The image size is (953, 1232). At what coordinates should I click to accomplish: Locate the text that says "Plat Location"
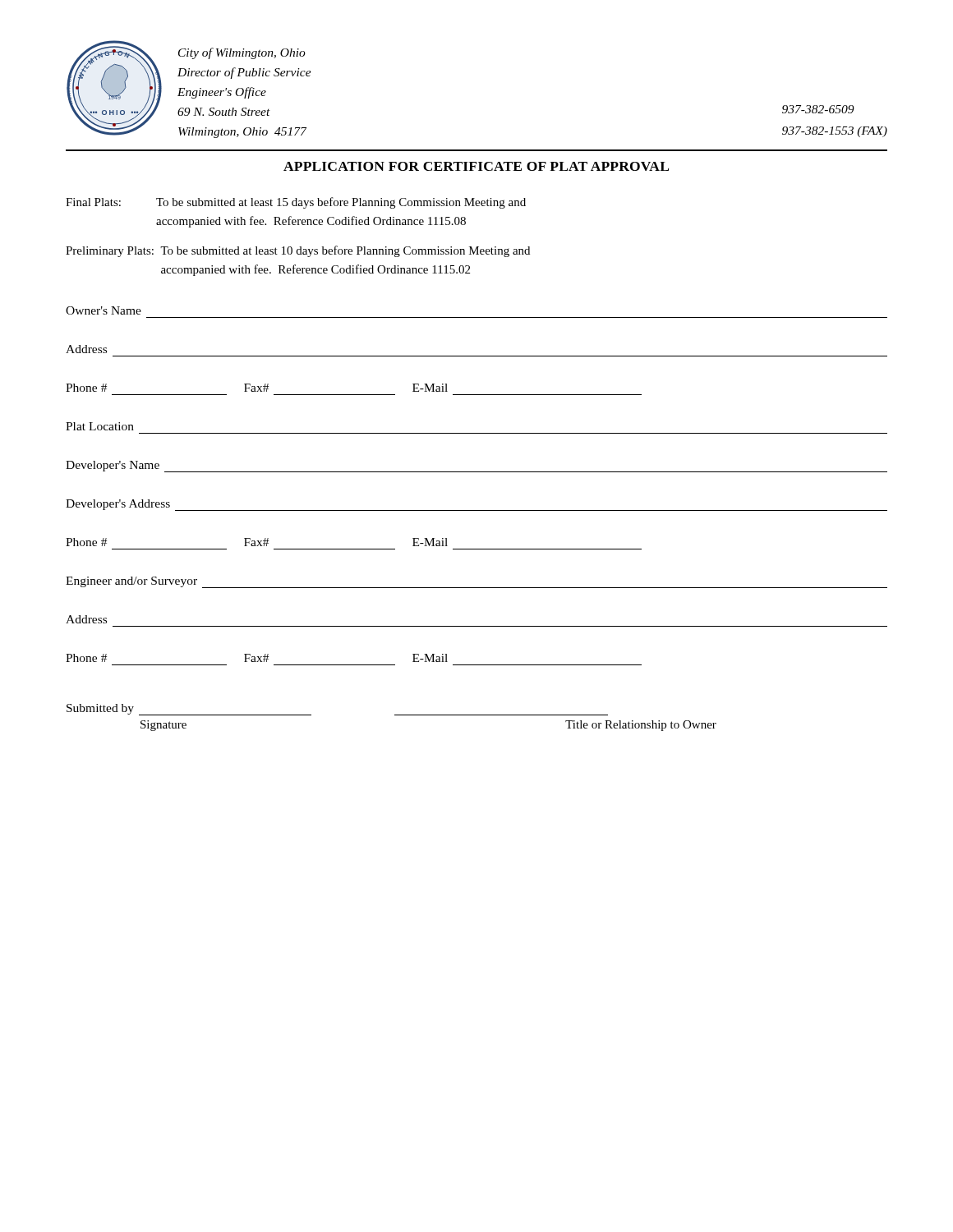click(476, 426)
